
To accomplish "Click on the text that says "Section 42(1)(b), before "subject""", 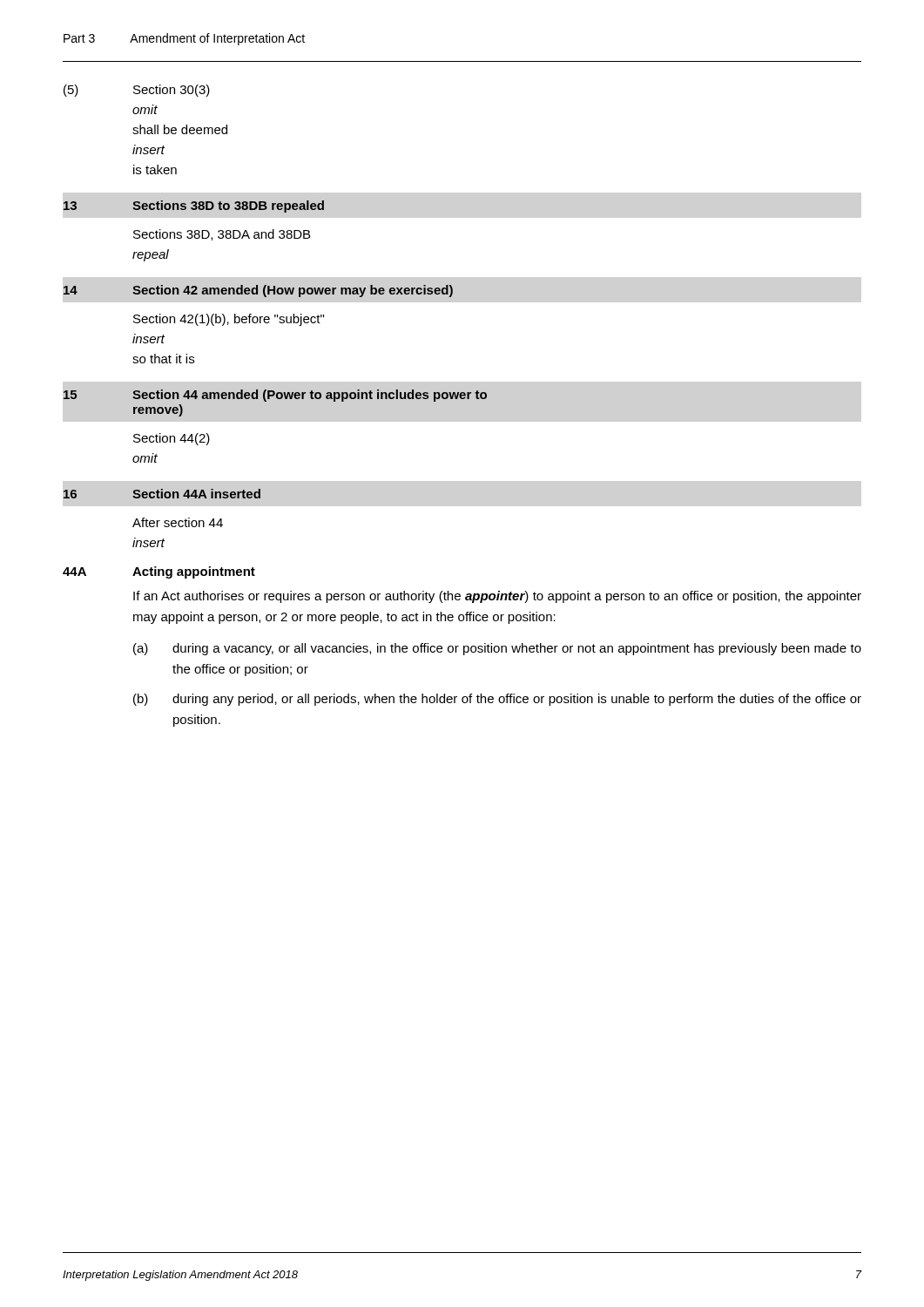I will pos(229,318).
